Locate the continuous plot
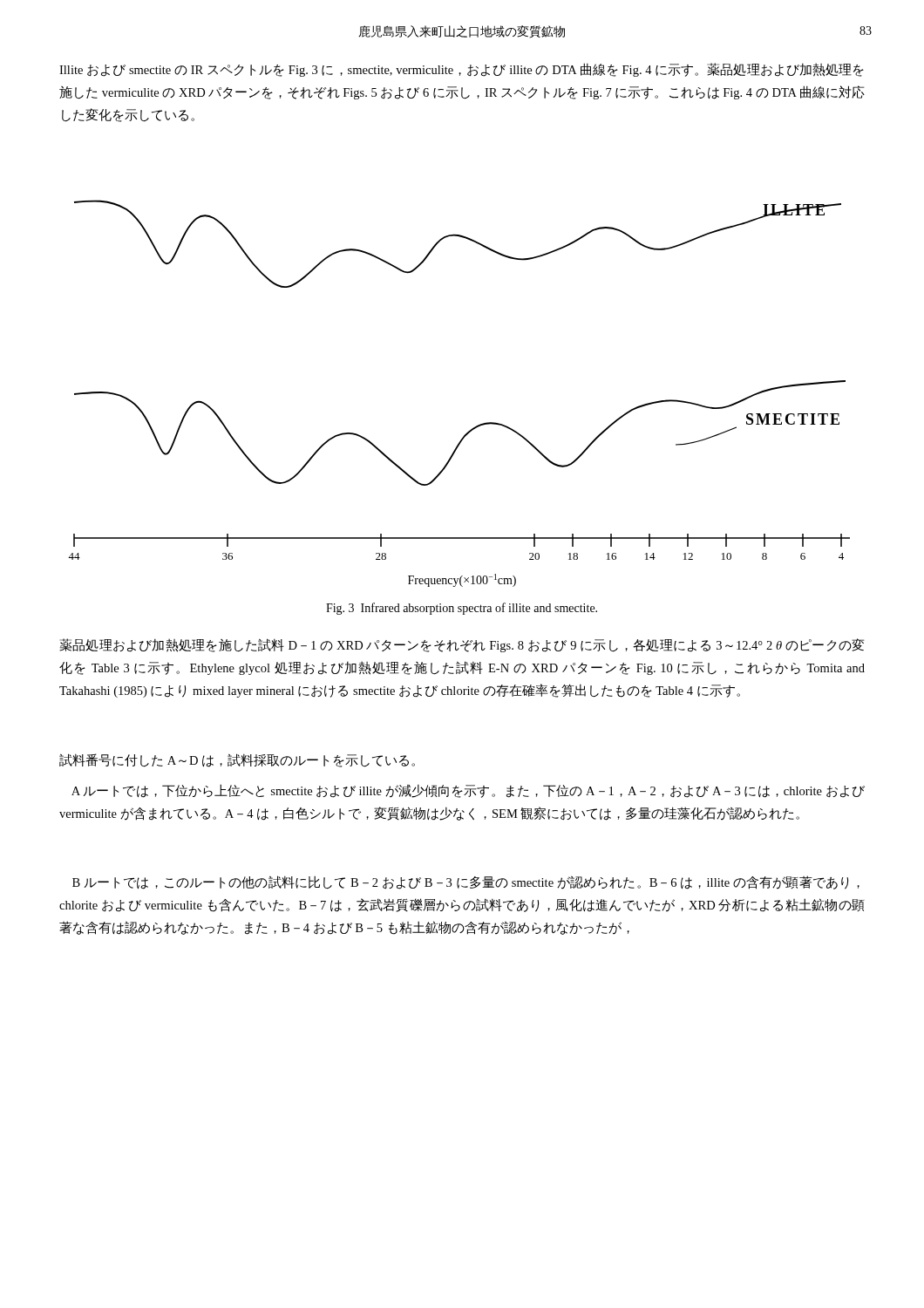This screenshot has height=1308, width=924. click(x=462, y=381)
